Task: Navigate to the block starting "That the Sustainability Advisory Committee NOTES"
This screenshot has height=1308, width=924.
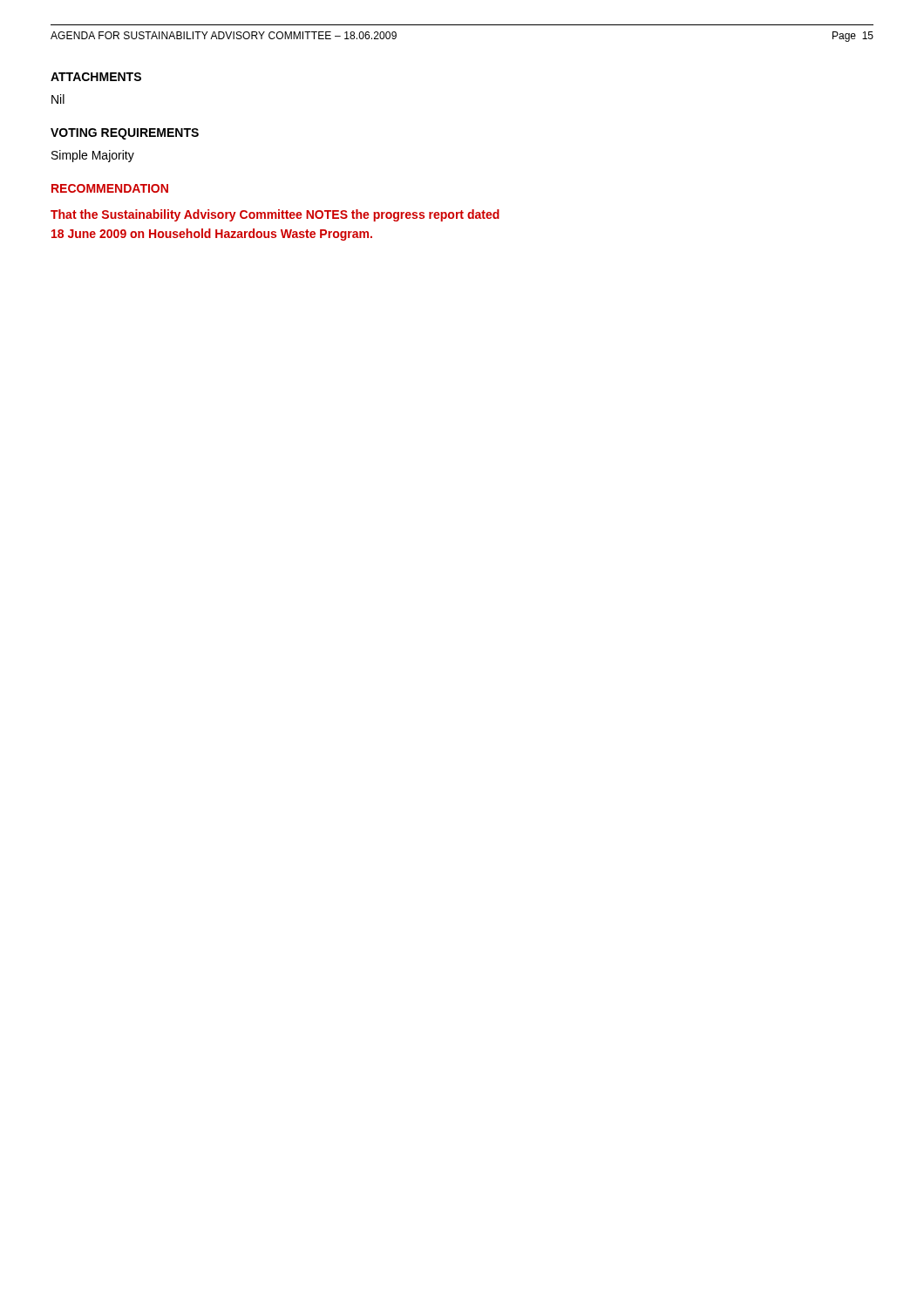Action: (275, 224)
